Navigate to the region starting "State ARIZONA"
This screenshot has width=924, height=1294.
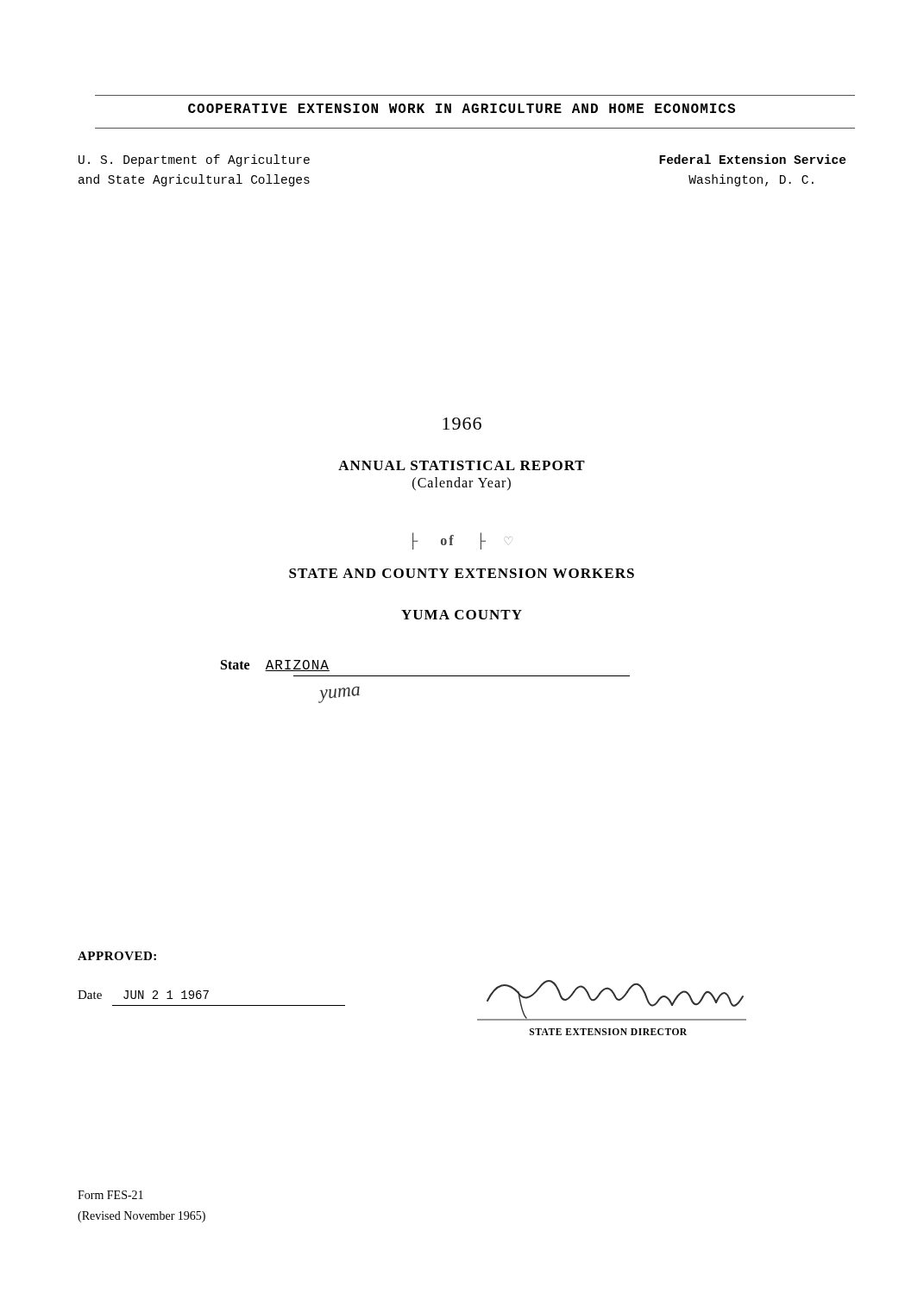coord(275,666)
